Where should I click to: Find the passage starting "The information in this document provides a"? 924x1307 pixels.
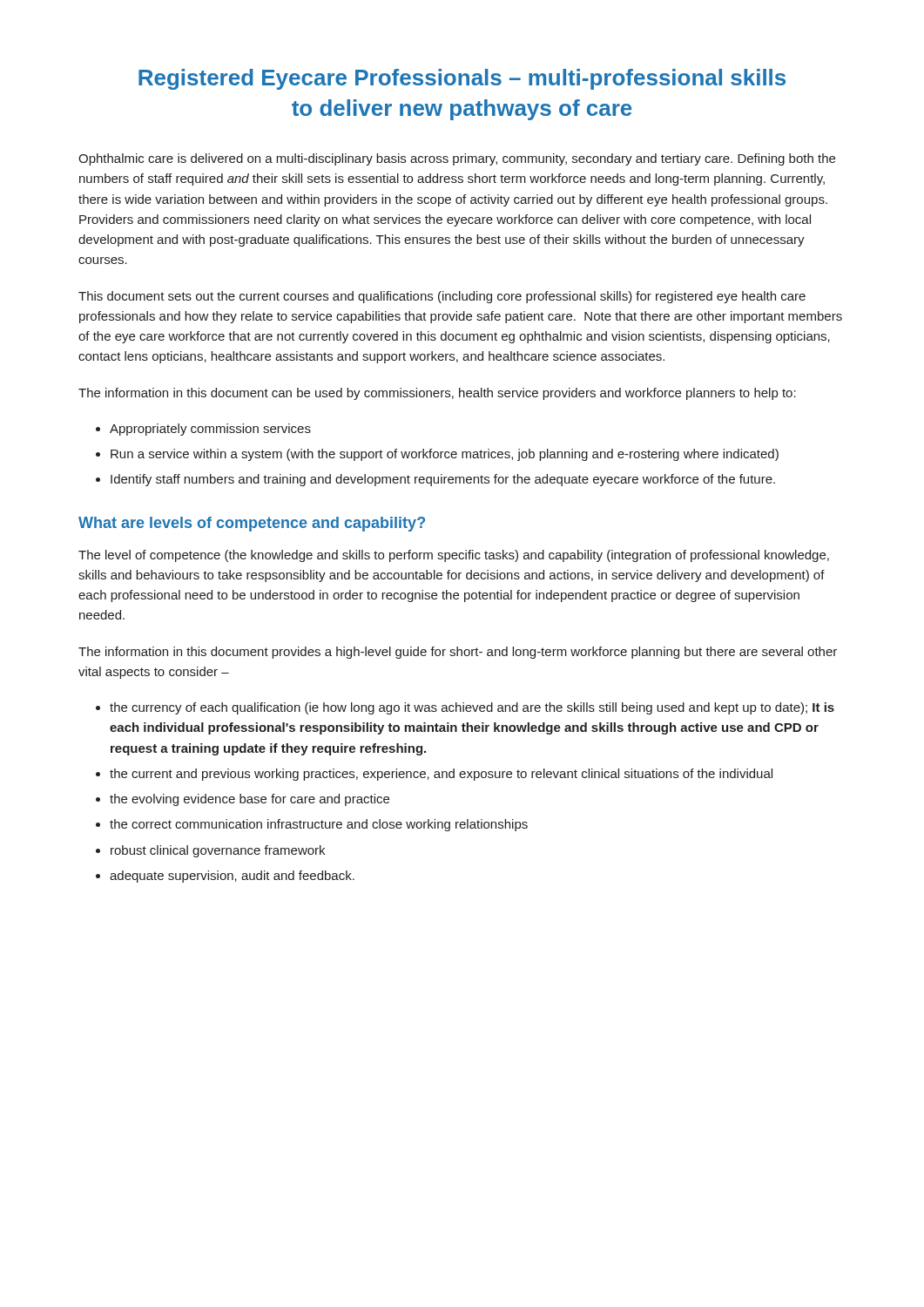coord(458,661)
